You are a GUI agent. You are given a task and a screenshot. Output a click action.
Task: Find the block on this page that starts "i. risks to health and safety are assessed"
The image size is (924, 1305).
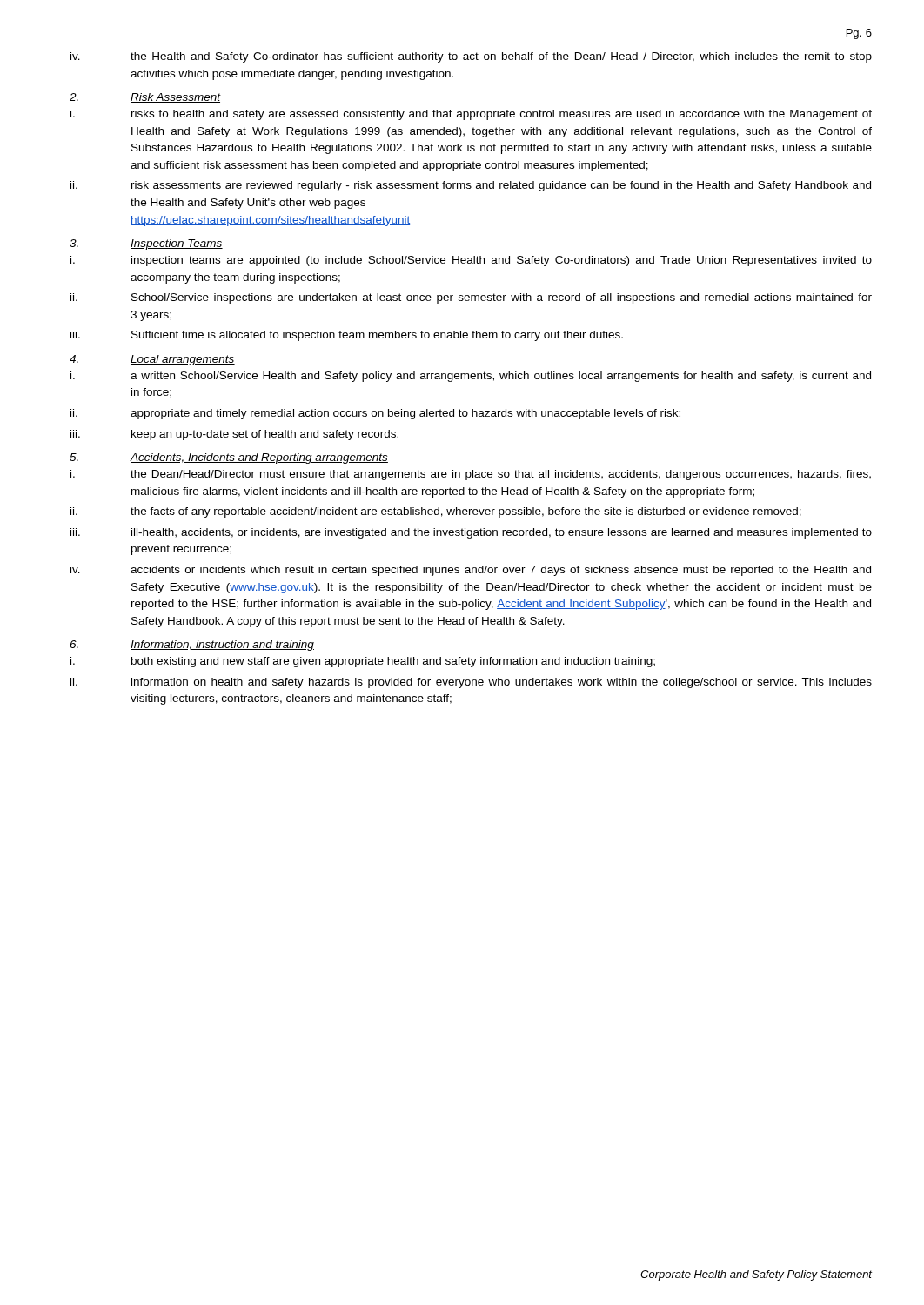[x=471, y=139]
